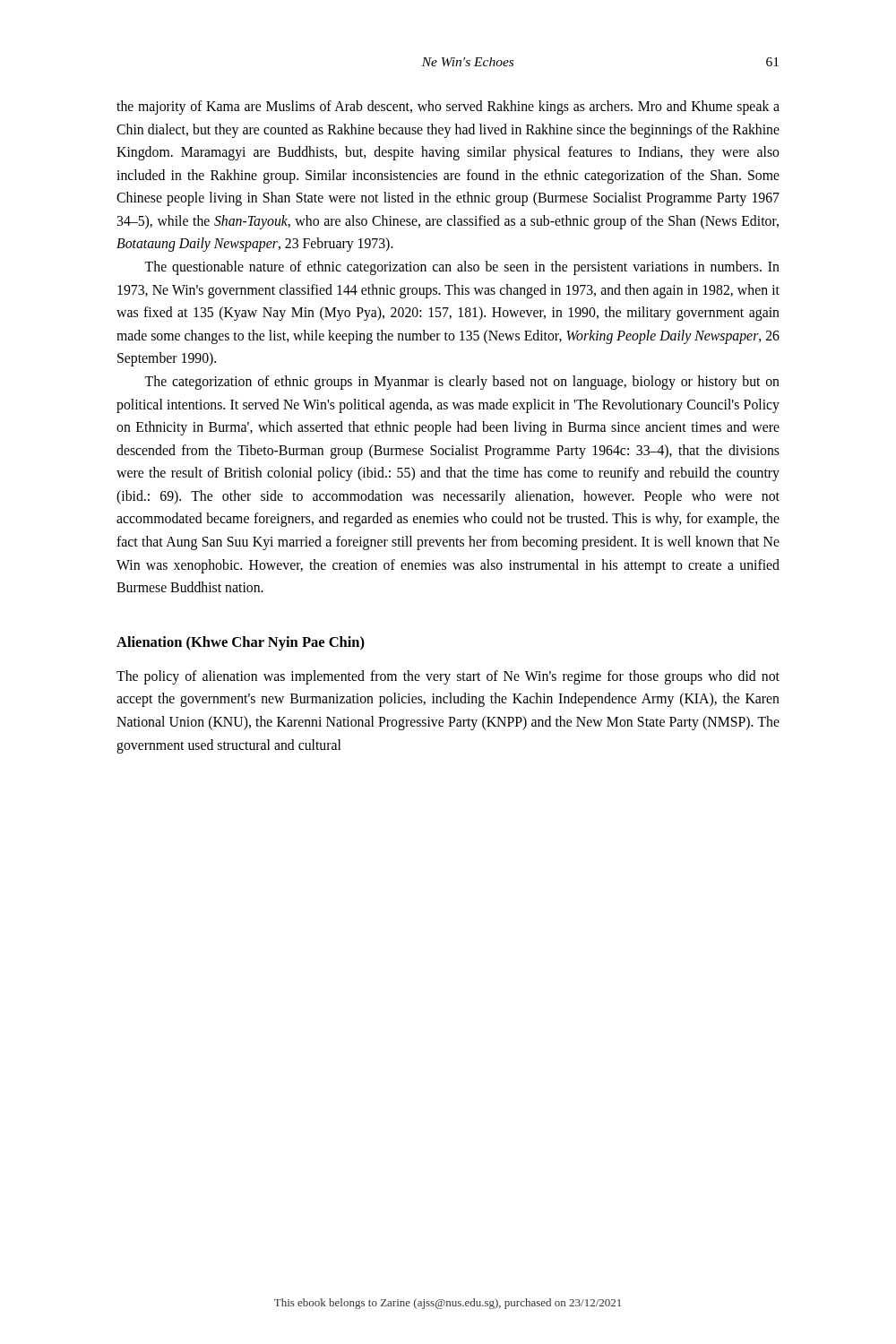Select the text block containing "The categorization of ethnic groups in"
Image resolution: width=896 pixels, height=1344 pixels.
pyautogui.click(x=448, y=485)
